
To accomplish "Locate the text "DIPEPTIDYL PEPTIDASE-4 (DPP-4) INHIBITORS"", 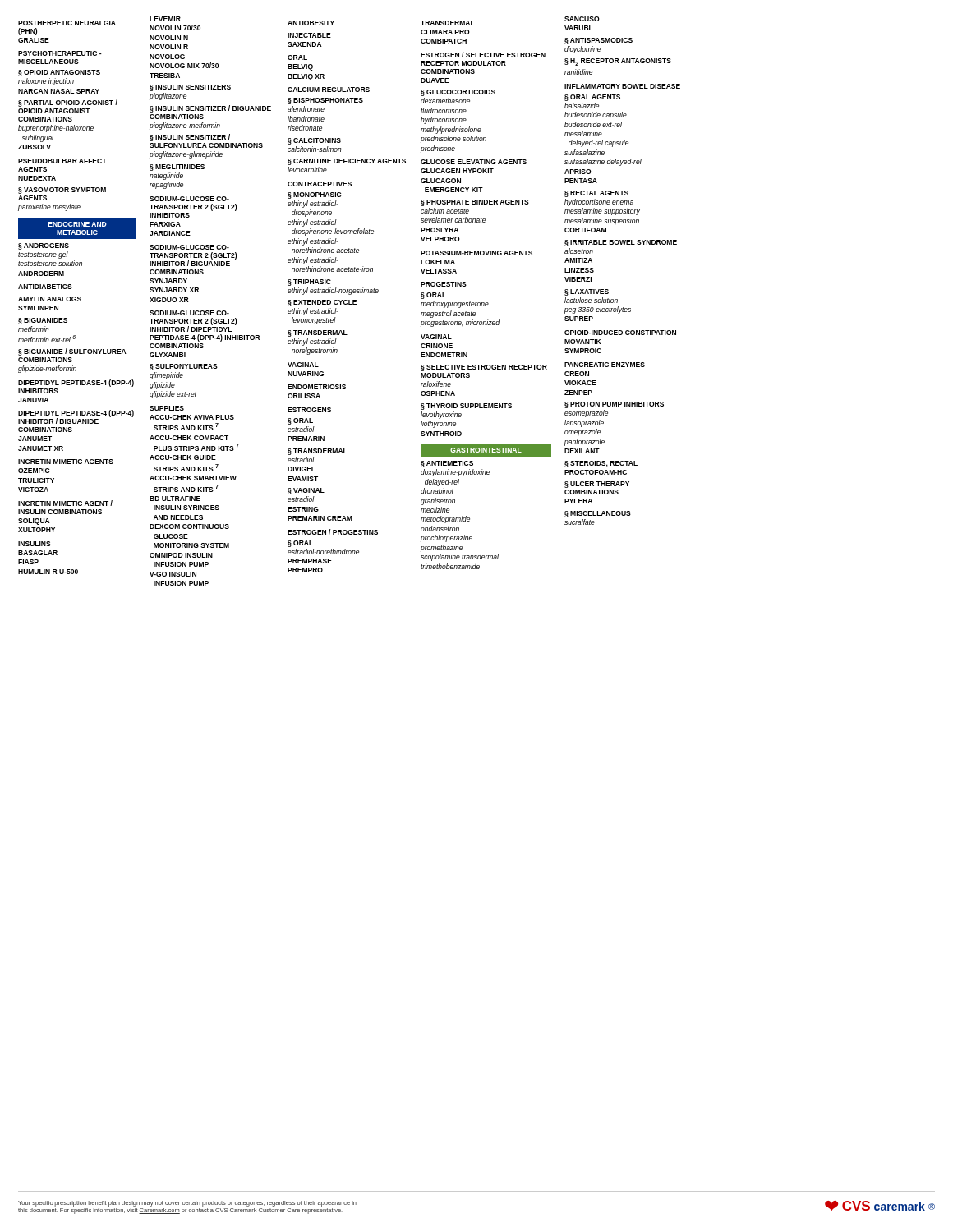I will click(x=77, y=387).
